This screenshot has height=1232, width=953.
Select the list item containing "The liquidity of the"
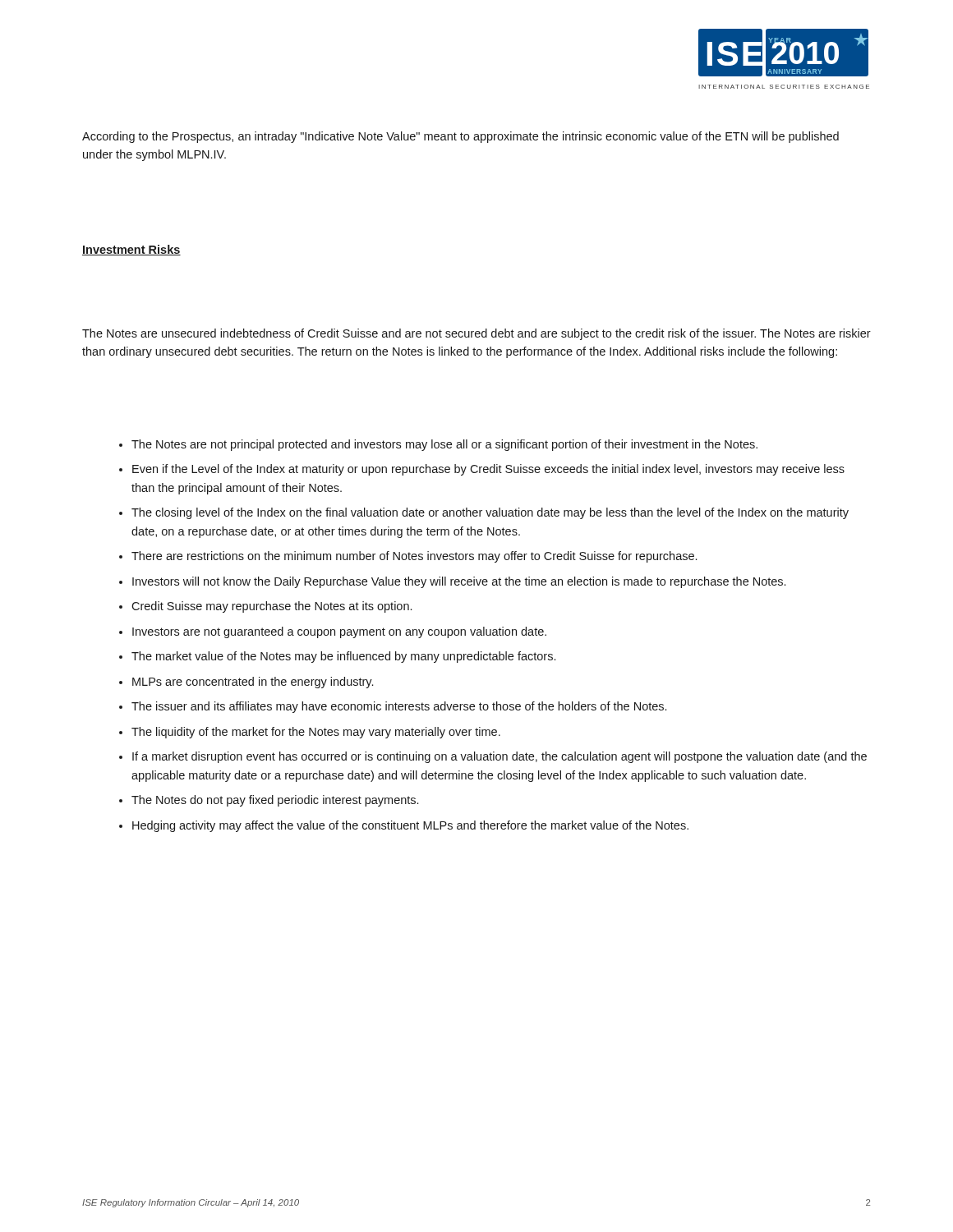point(316,732)
